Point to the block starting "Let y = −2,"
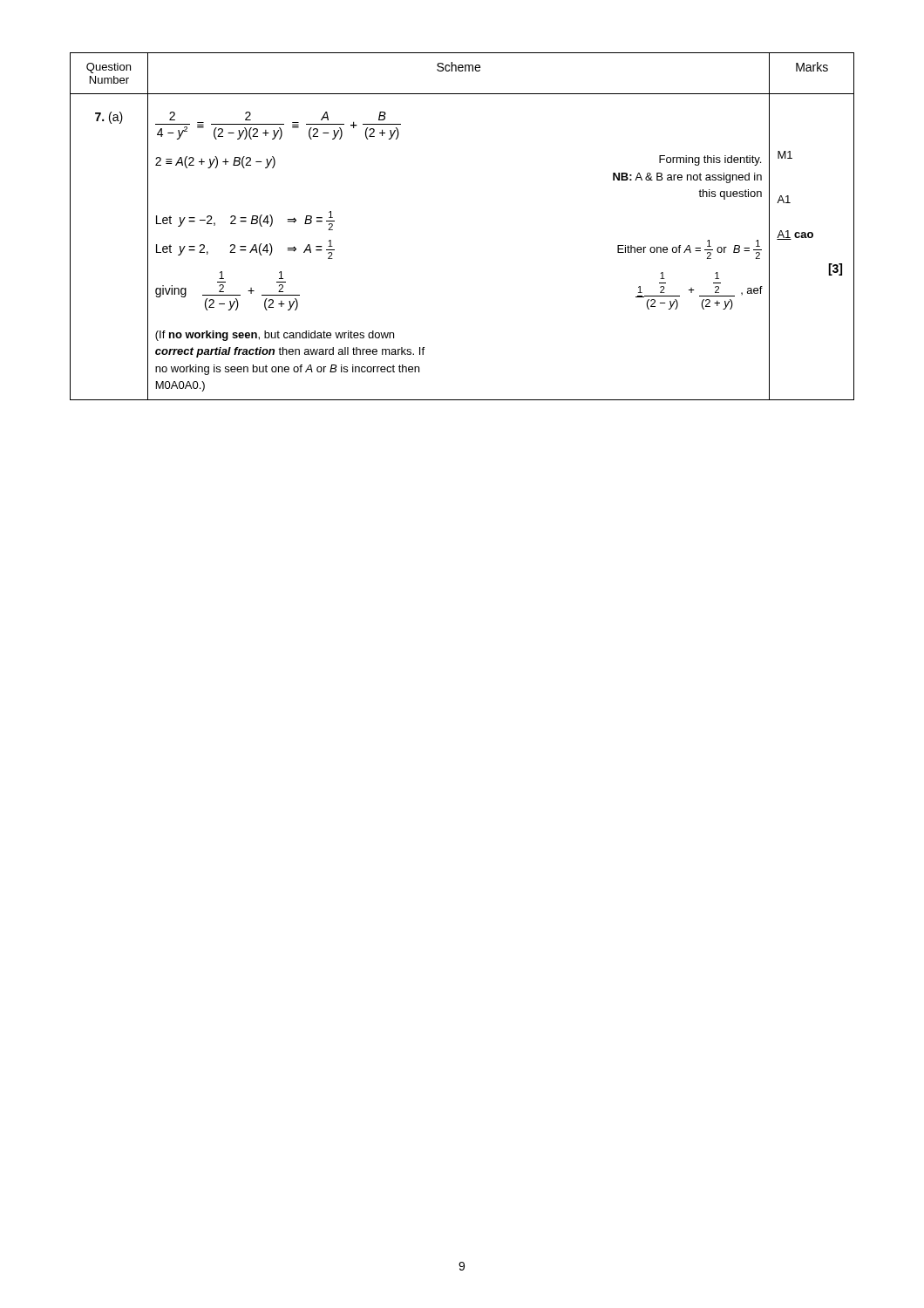The image size is (924, 1308). point(245,221)
